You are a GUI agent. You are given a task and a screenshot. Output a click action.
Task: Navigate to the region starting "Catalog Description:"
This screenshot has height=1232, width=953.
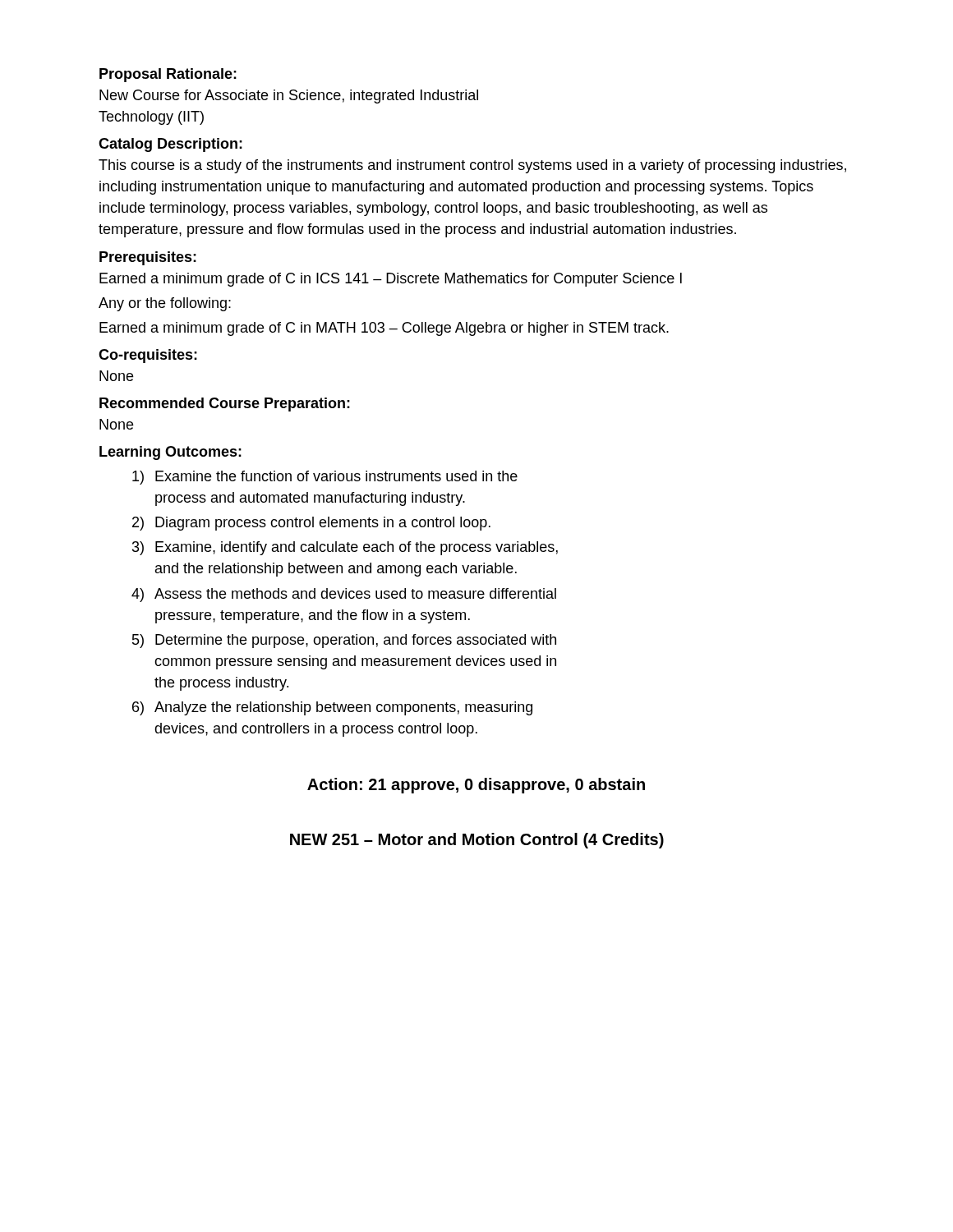(x=171, y=144)
